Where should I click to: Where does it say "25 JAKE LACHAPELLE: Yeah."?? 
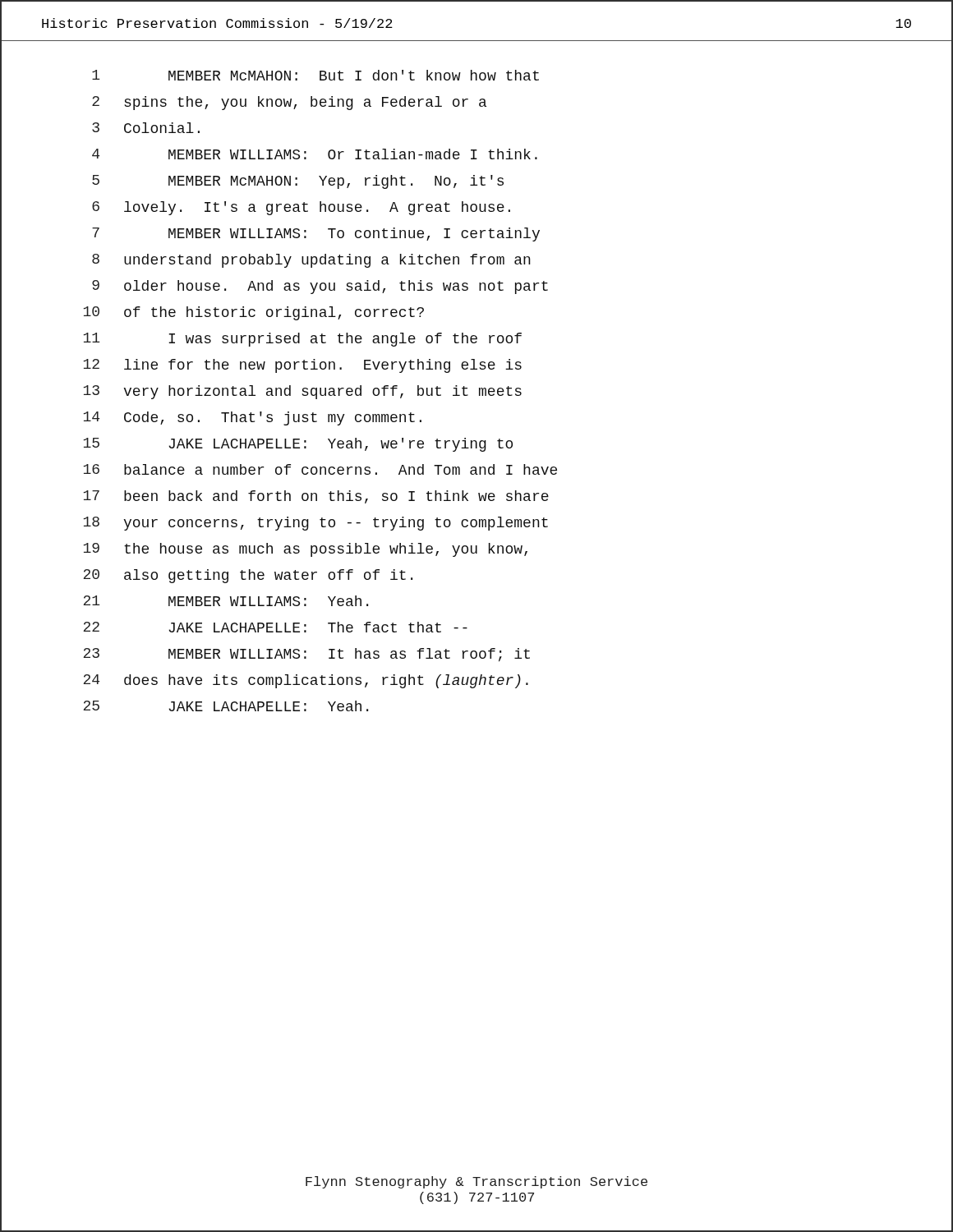[x=226, y=706]
